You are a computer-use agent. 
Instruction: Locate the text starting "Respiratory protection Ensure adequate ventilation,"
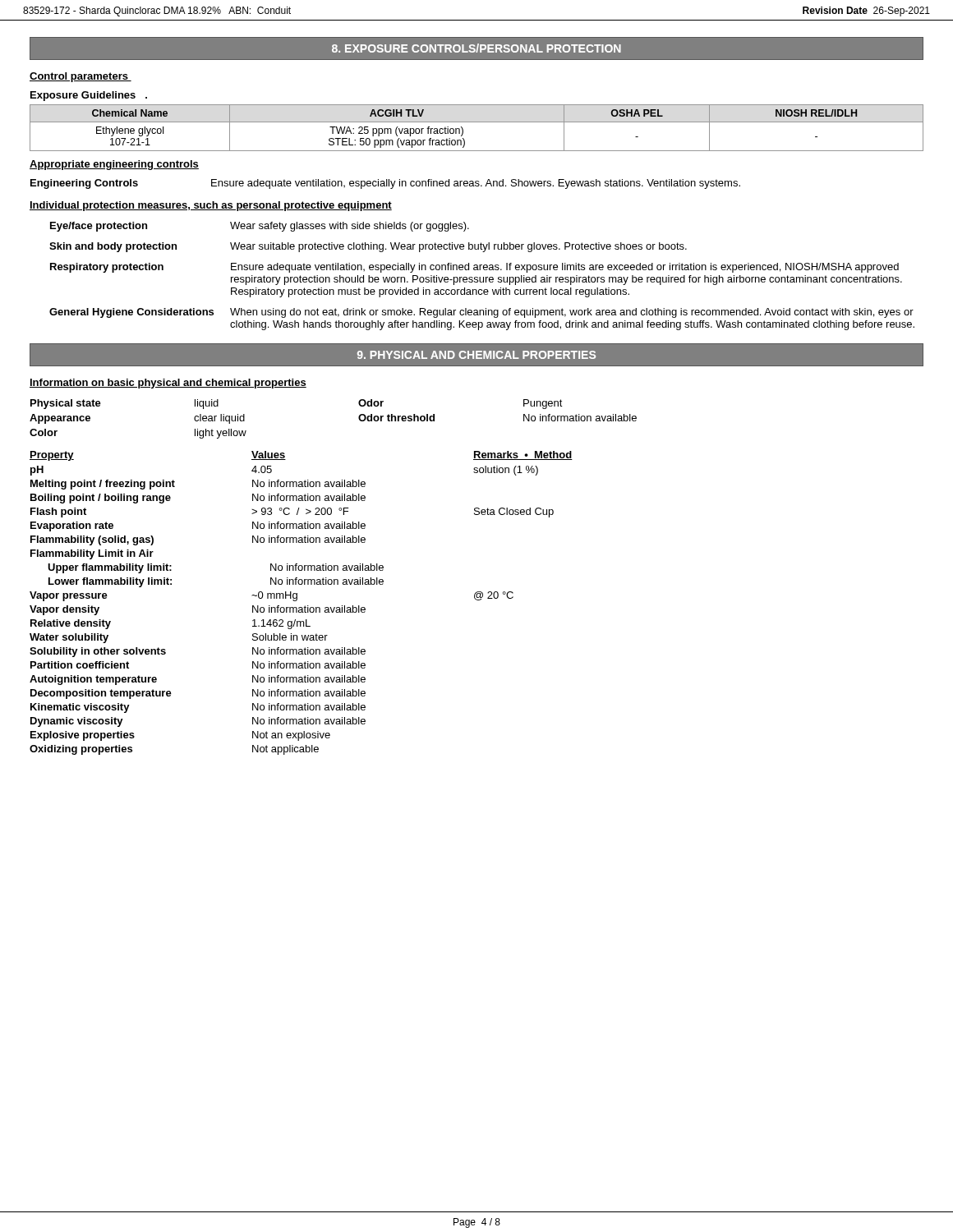[486, 279]
